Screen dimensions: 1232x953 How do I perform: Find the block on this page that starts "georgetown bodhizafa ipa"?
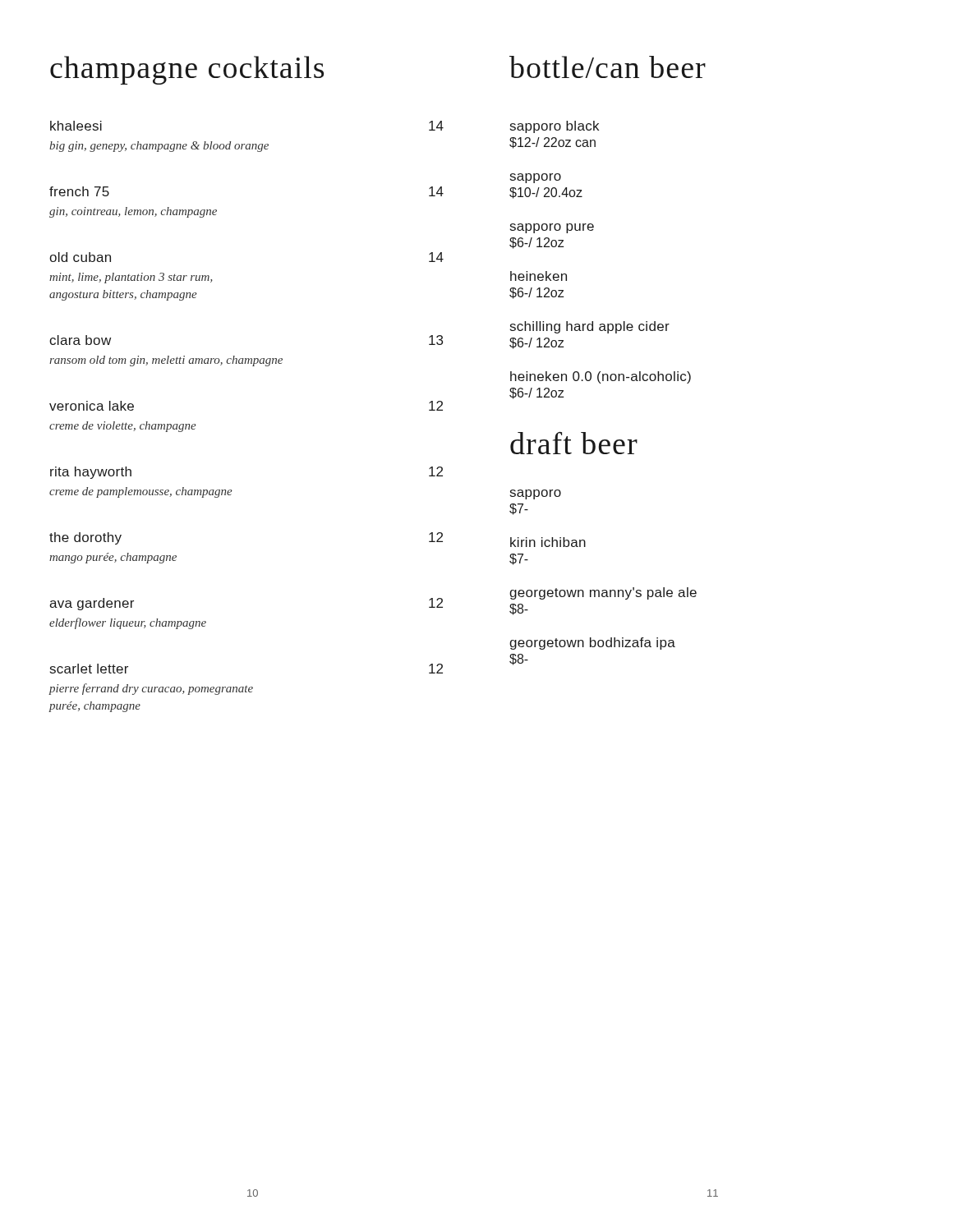[592, 644]
